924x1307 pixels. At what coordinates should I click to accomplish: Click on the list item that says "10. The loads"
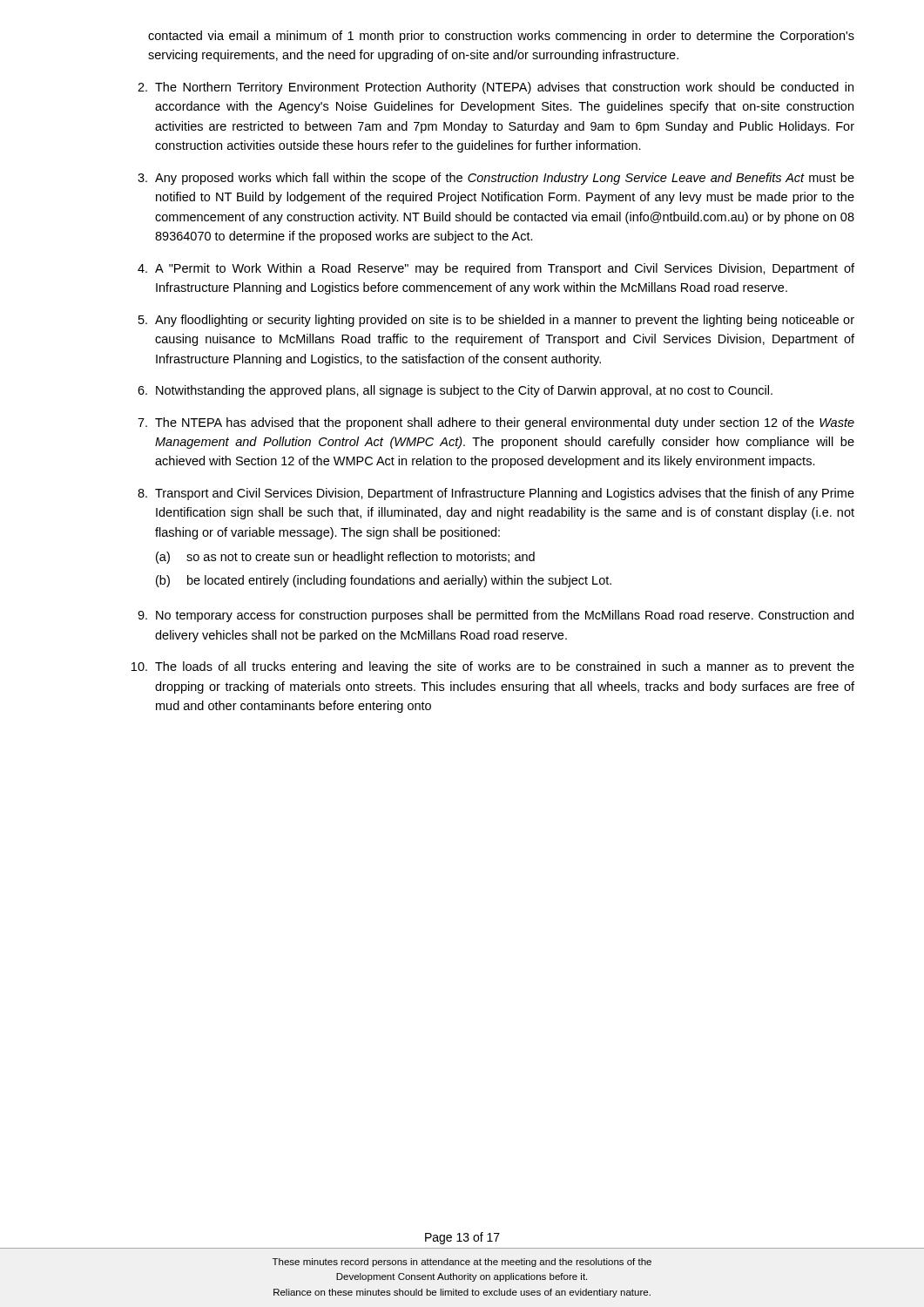[x=479, y=687]
